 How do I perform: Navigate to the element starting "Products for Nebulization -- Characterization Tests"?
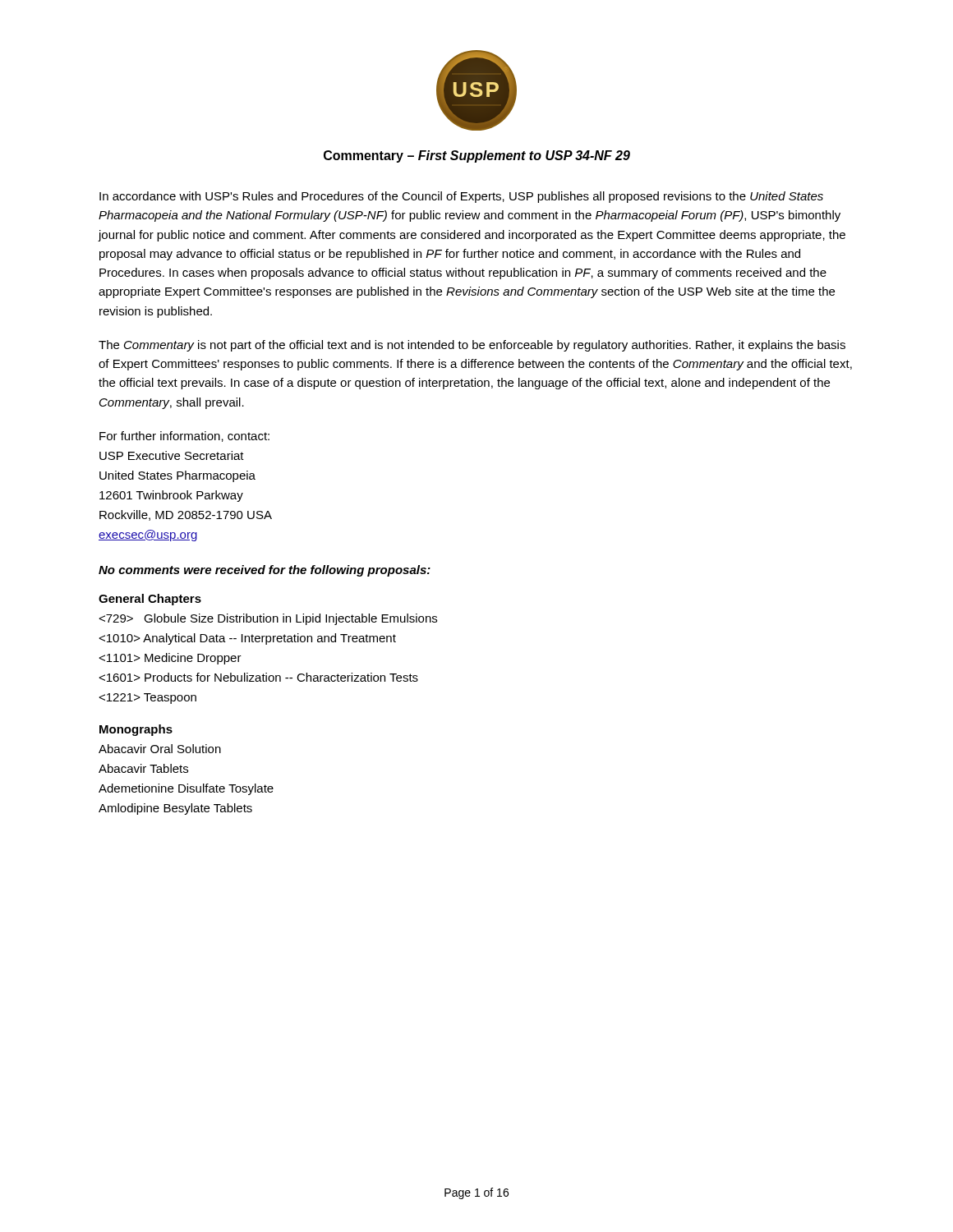[258, 677]
